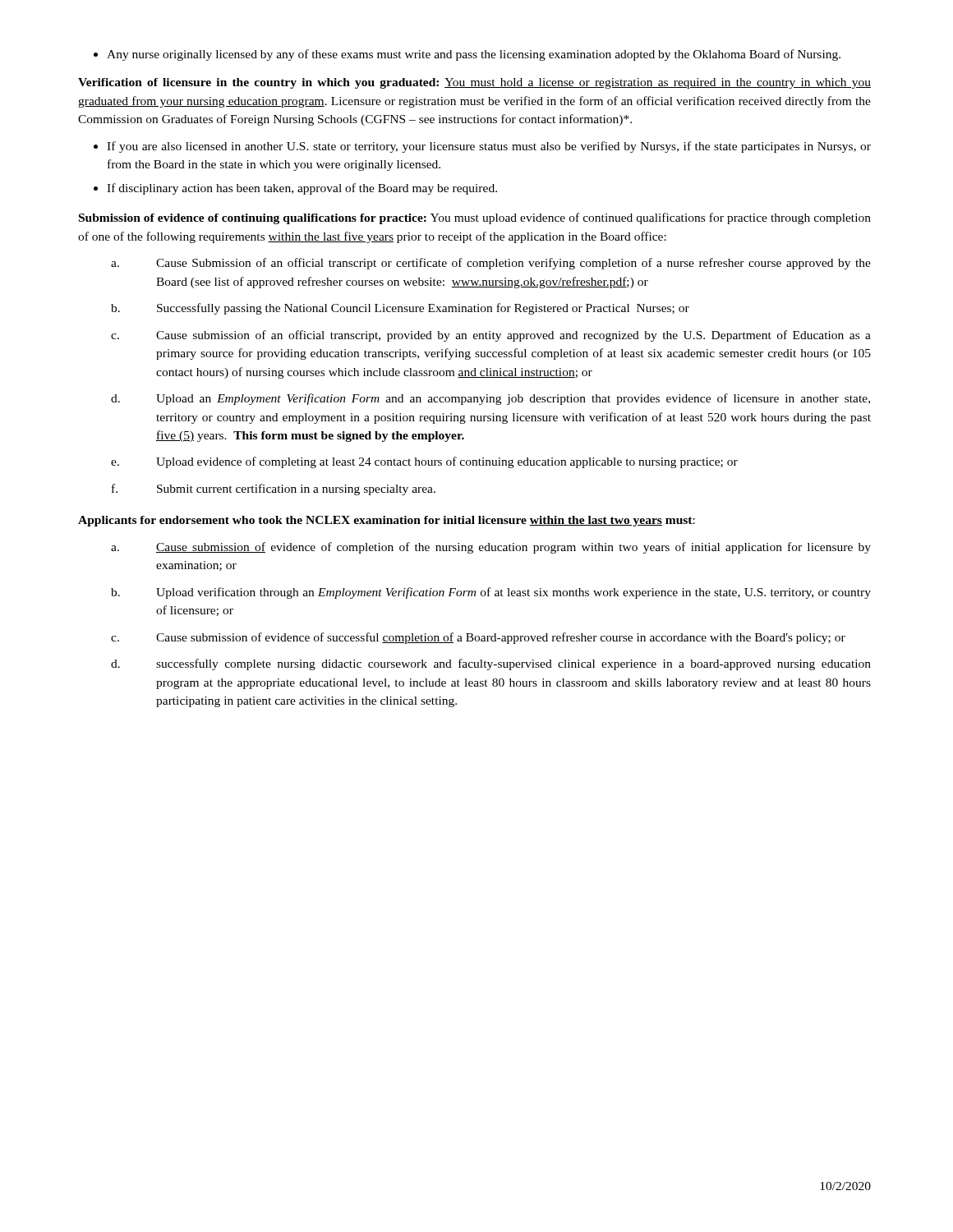Click on the list item containing "Any nurse originally licensed by any of"
Image resolution: width=953 pixels, height=1232 pixels.
[474, 54]
